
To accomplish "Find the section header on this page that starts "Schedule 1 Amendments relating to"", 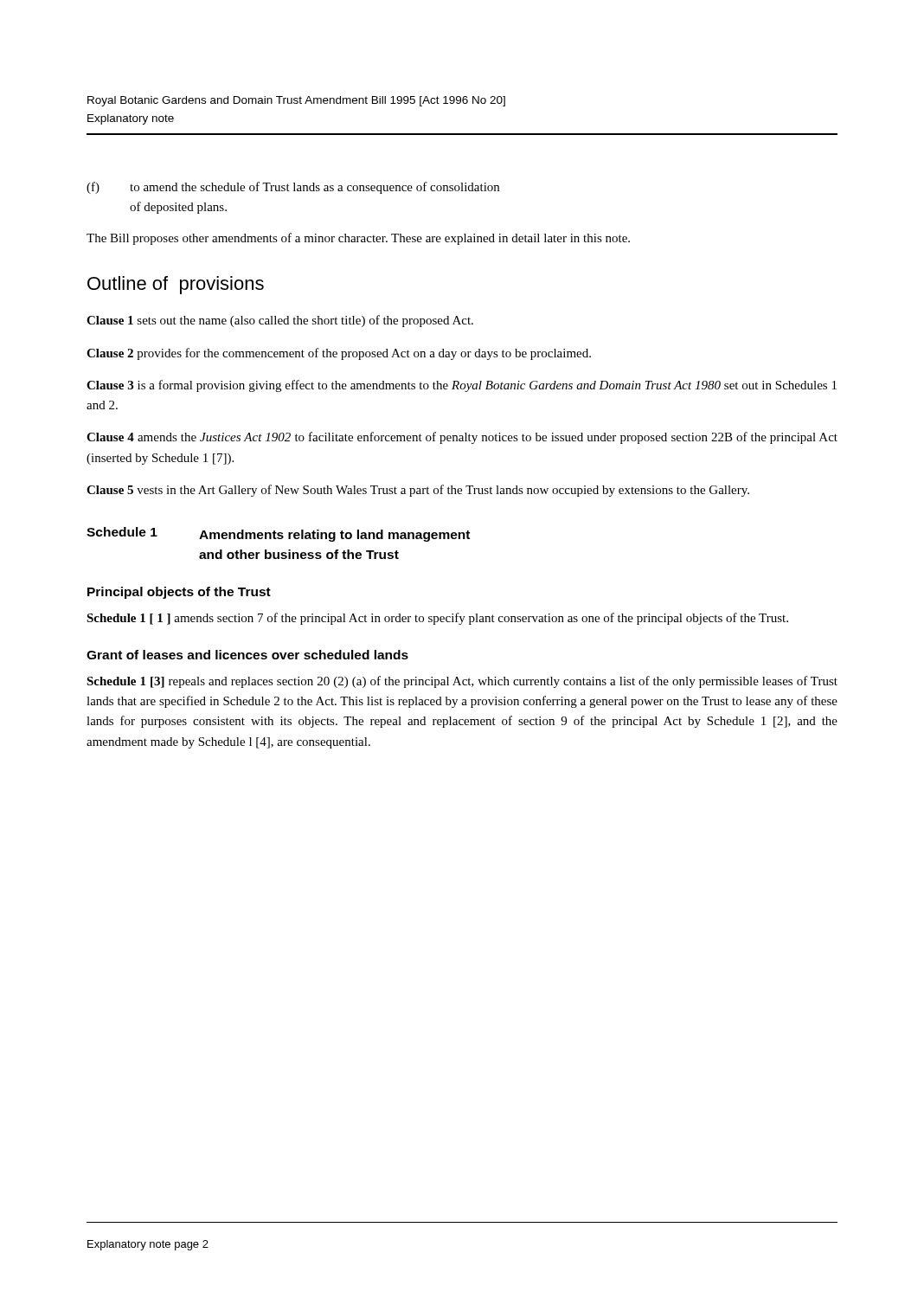I will [462, 545].
